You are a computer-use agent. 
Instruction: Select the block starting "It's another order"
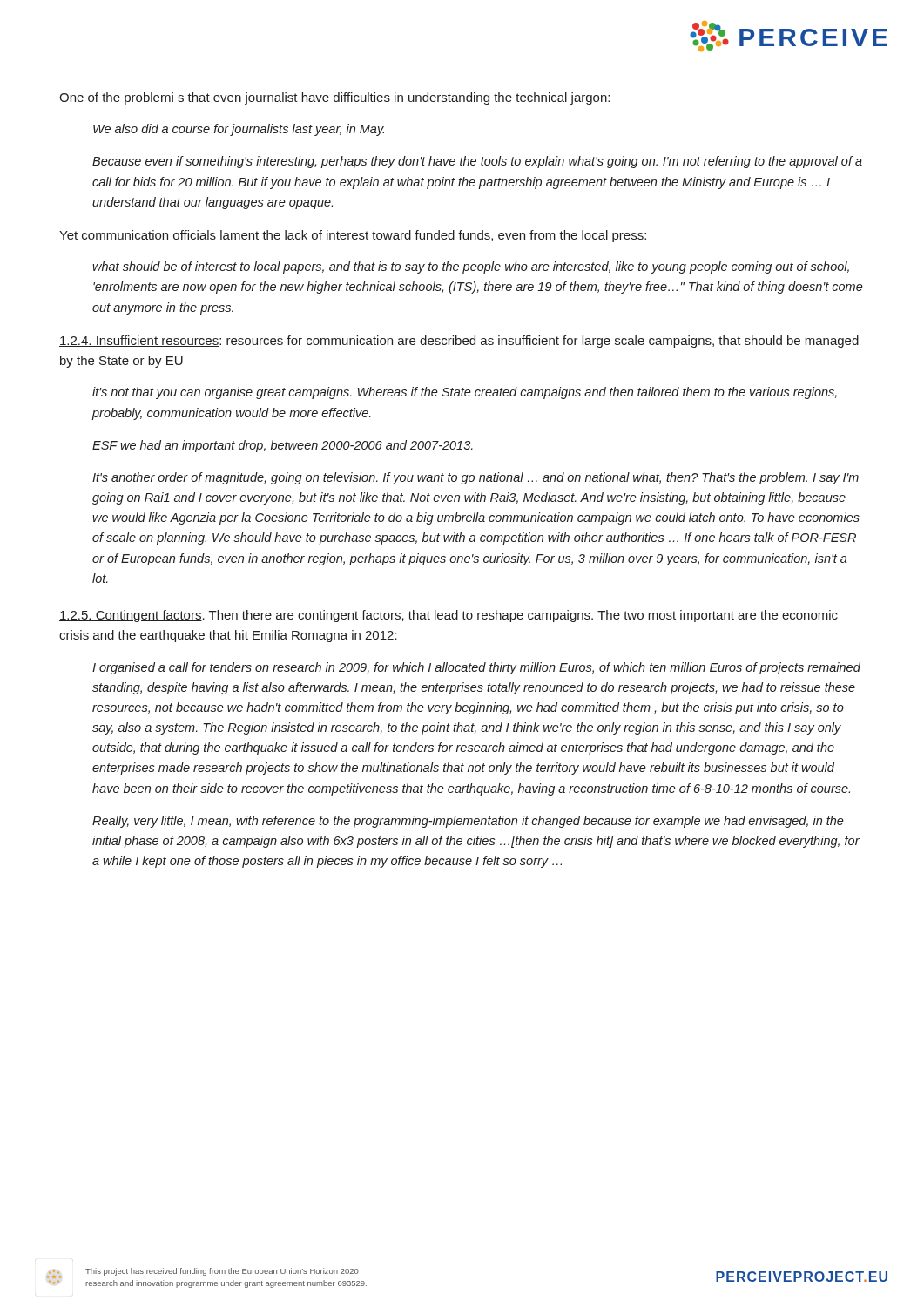point(476,528)
